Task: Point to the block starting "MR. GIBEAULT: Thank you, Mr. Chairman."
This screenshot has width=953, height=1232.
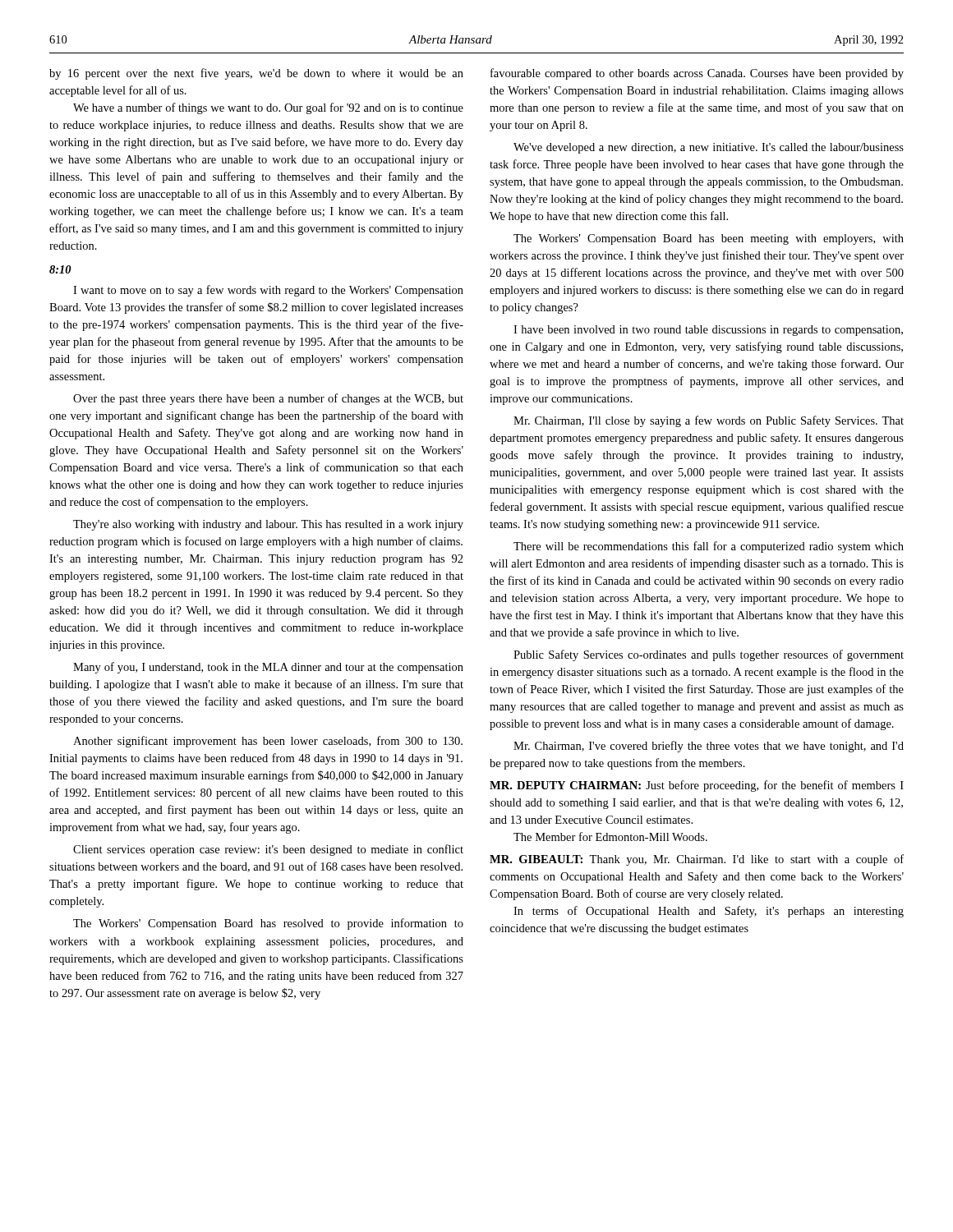Action: [x=697, y=894]
